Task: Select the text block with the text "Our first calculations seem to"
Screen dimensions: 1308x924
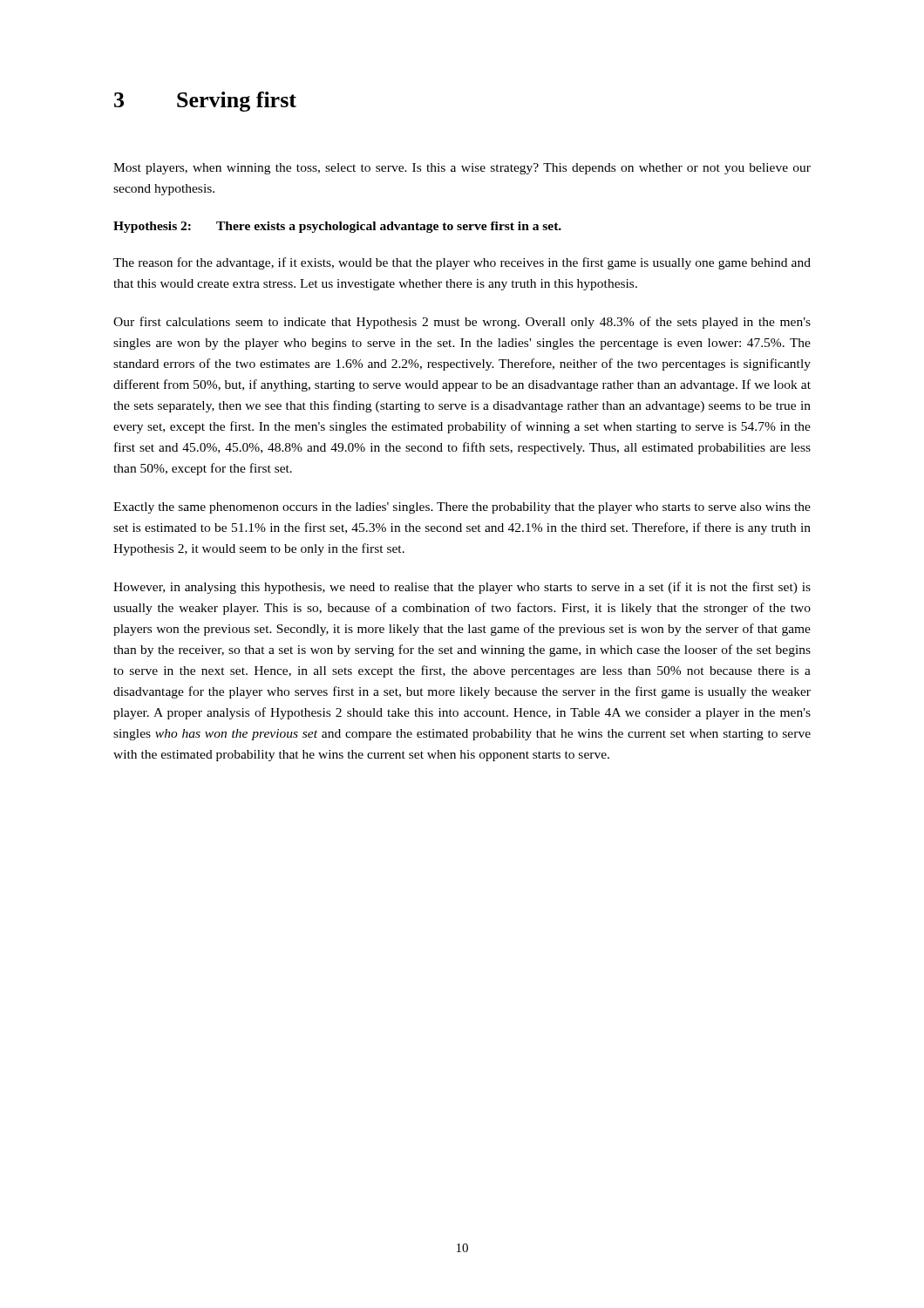Action: pos(462,394)
